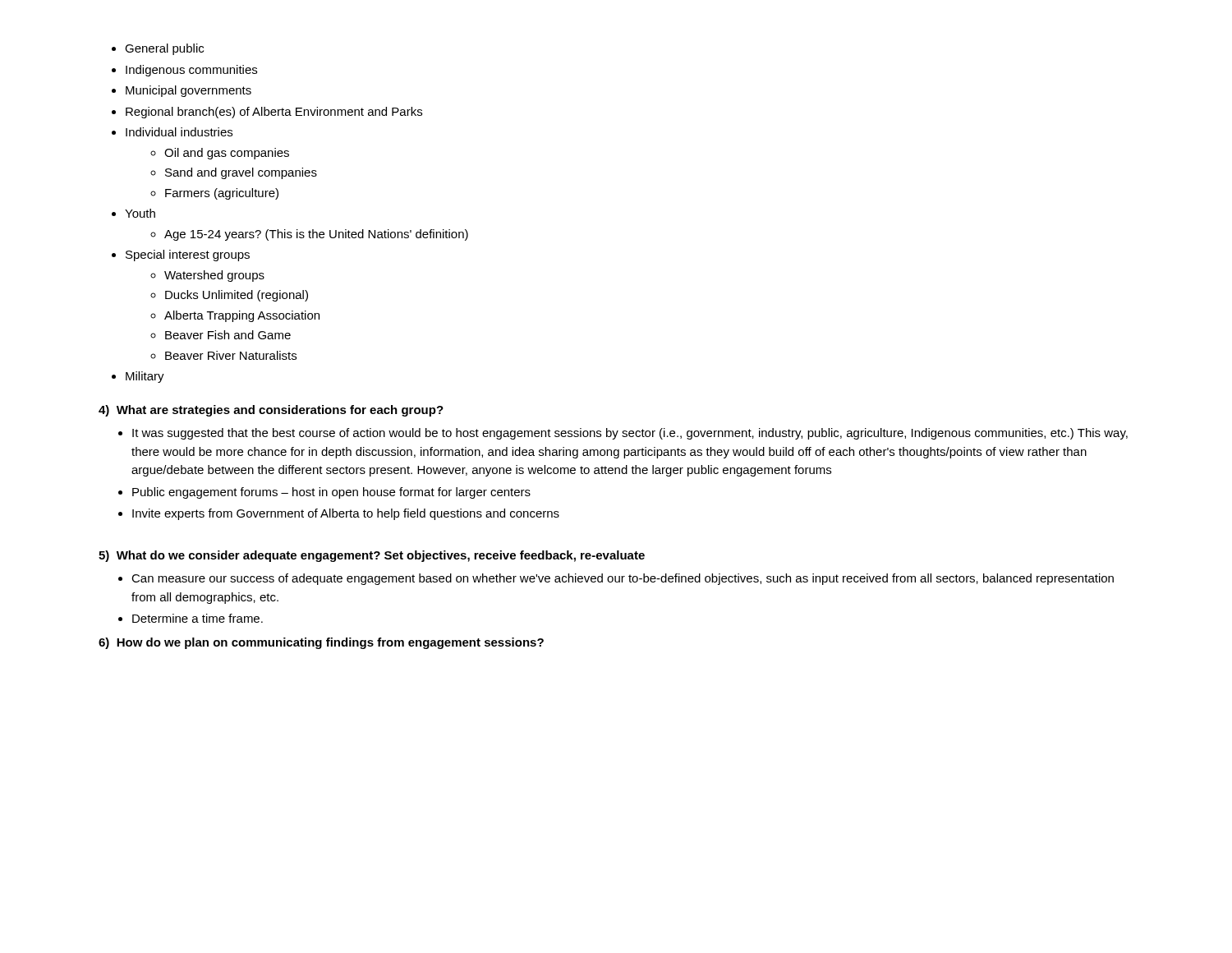Screen dimensions: 953x1232
Task: Select the element starting "Watershed groups"
Action: click(214, 274)
